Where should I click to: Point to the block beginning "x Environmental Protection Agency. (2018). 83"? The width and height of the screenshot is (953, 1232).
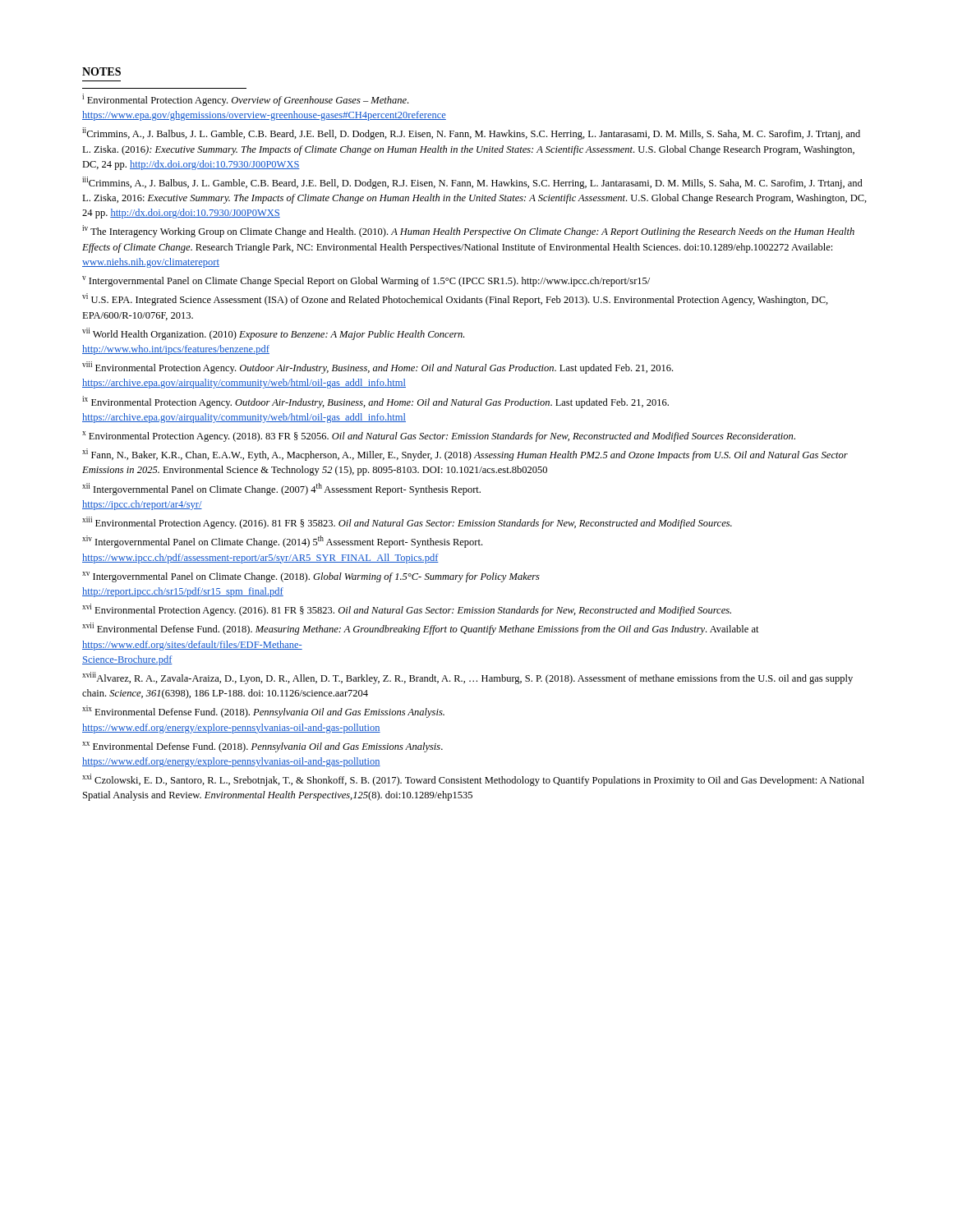click(x=439, y=435)
